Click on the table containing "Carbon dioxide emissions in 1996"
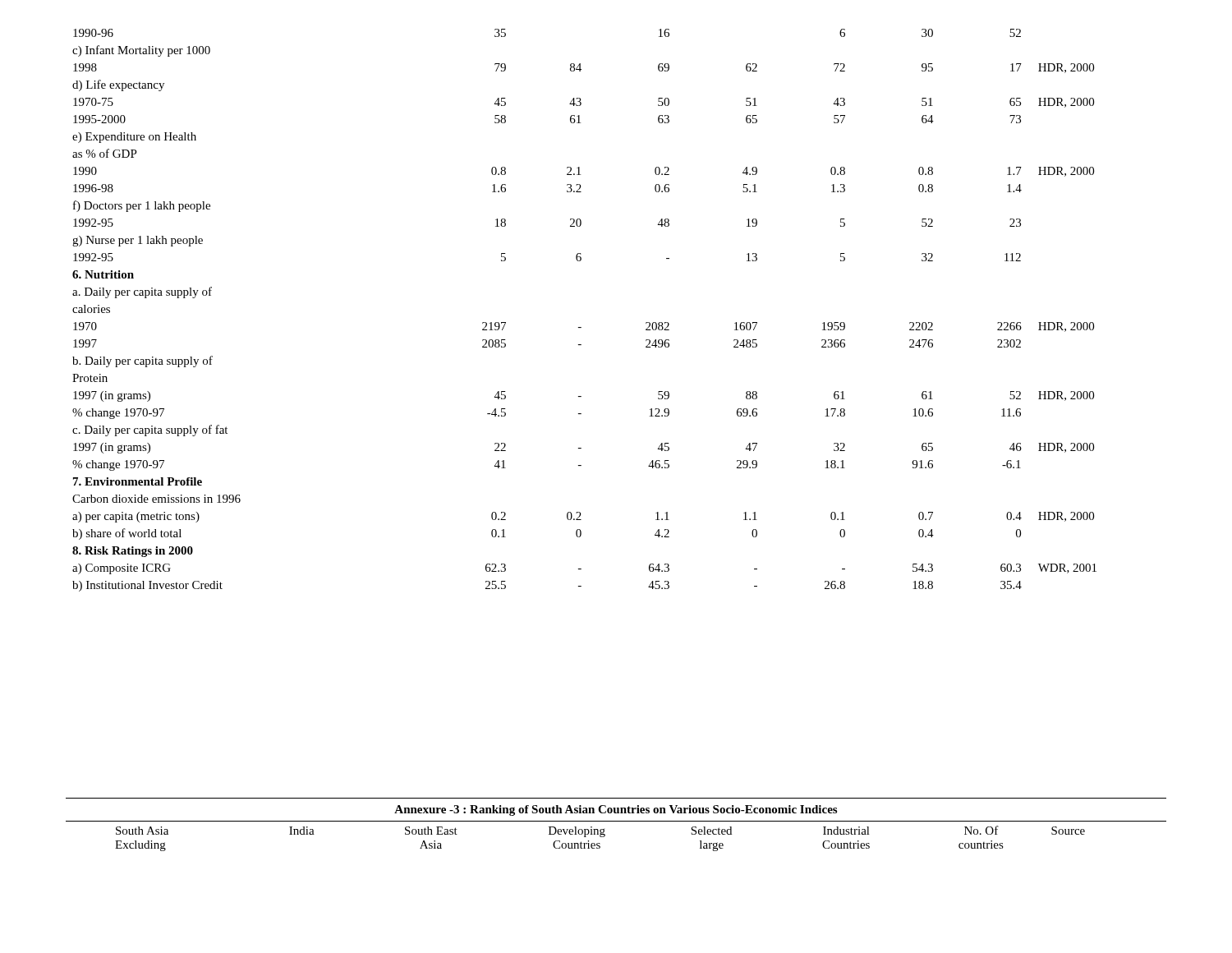 (616, 309)
